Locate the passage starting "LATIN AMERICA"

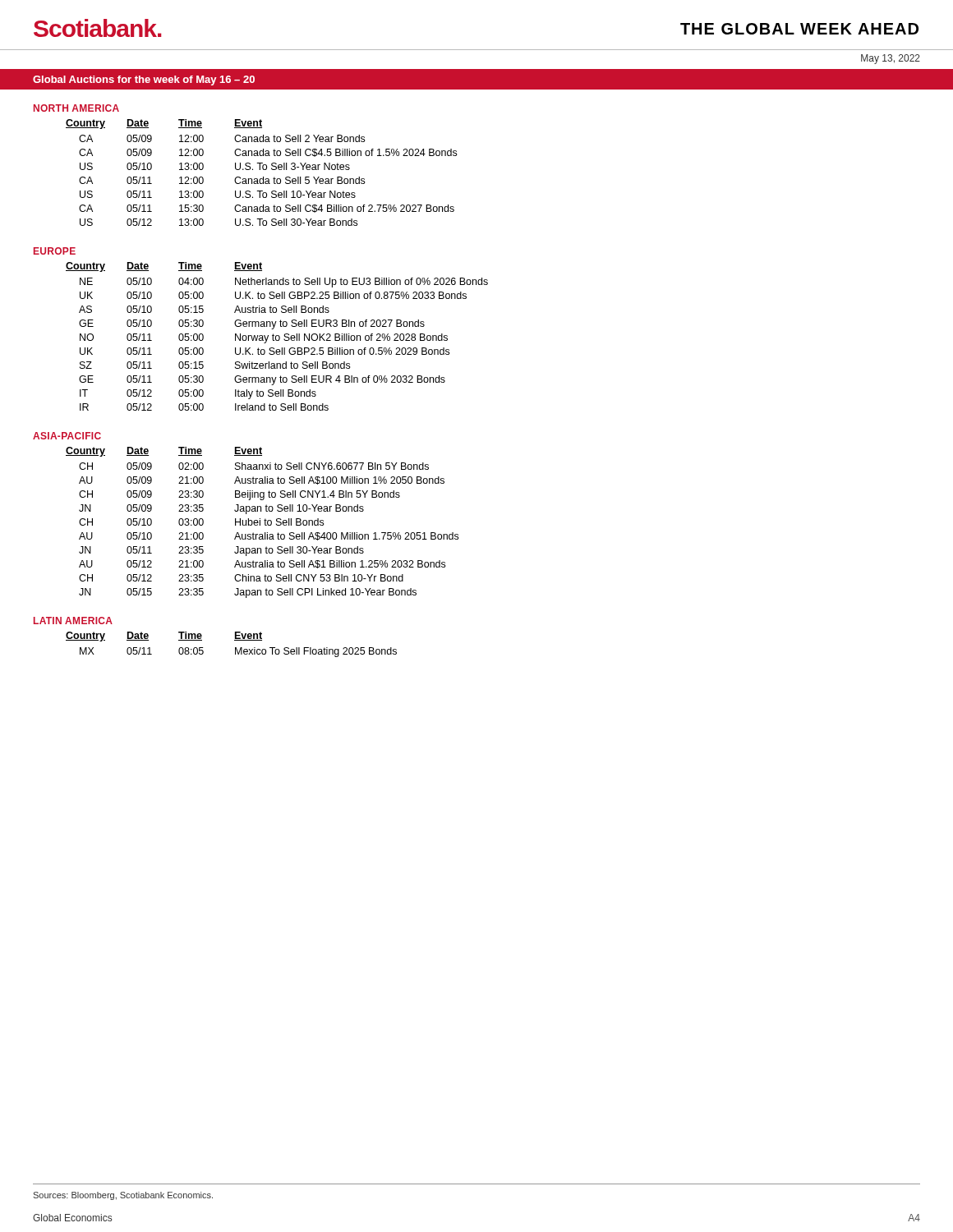tap(73, 621)
